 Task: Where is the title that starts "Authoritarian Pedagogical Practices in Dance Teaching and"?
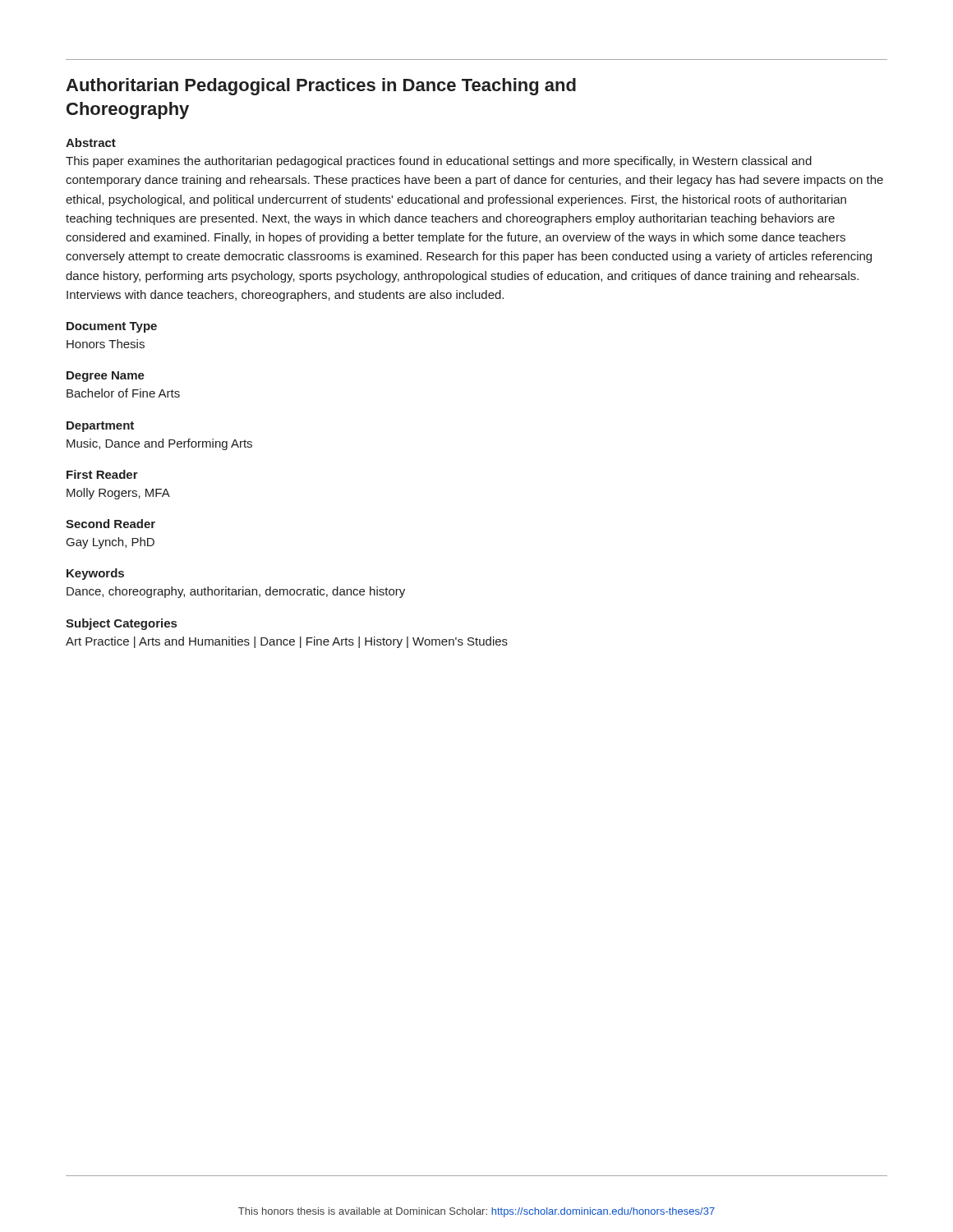pyautogui.click(x=476, y=97)
